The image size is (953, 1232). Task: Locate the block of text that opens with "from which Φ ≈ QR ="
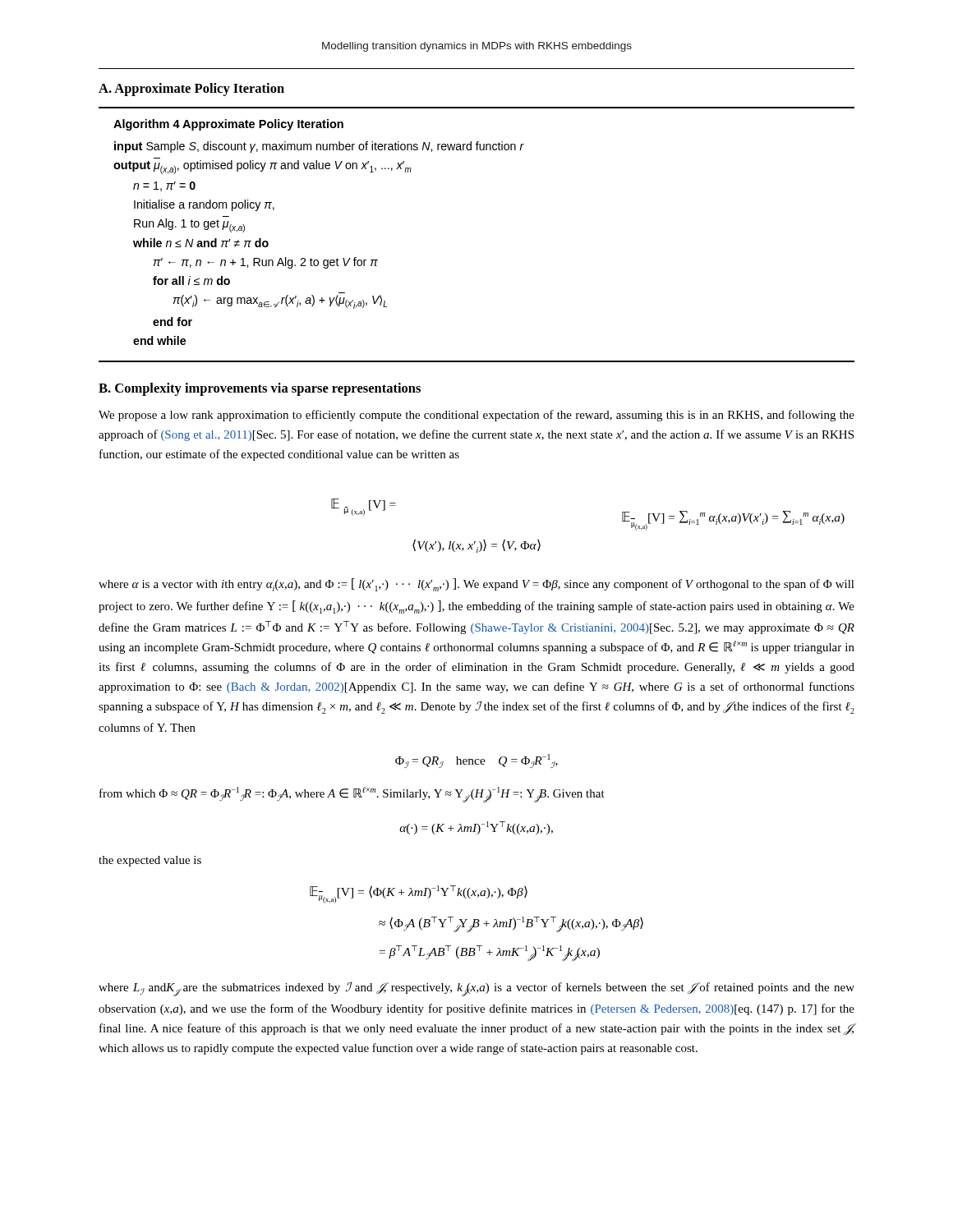351,794
